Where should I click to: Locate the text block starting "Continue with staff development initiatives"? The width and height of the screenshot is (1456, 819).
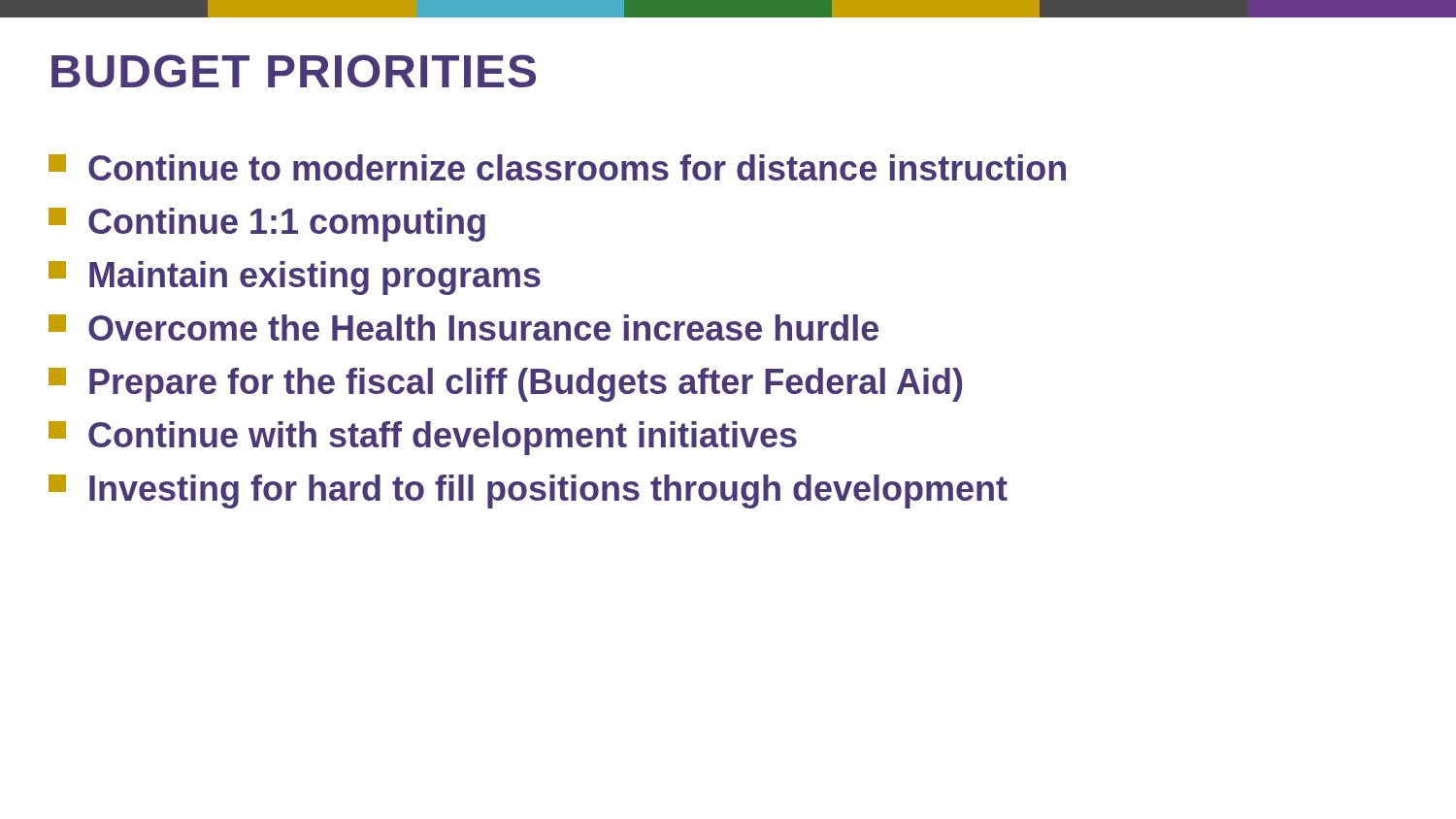(423, 435)
